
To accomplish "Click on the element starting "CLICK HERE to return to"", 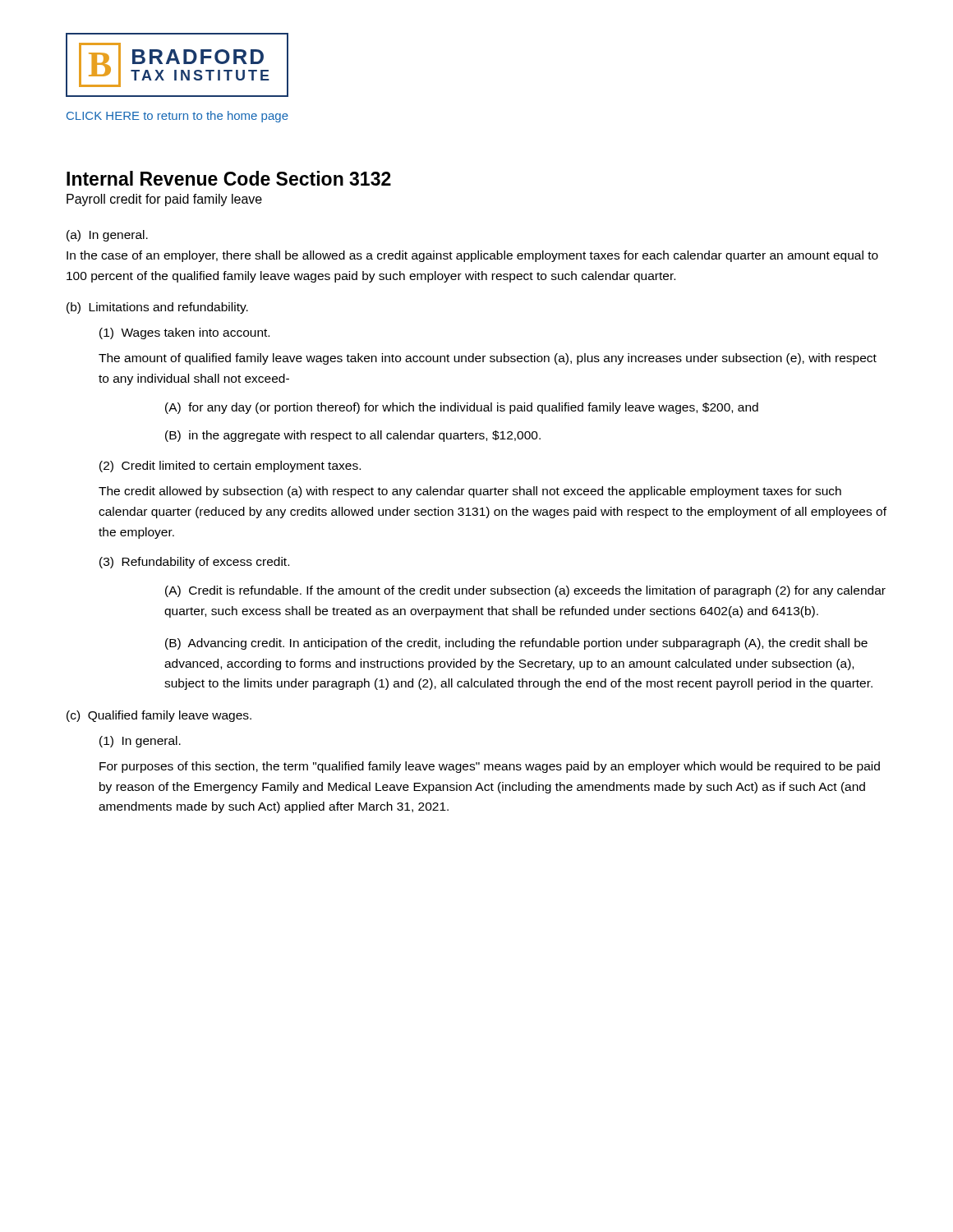I will [x=177, y=115].
